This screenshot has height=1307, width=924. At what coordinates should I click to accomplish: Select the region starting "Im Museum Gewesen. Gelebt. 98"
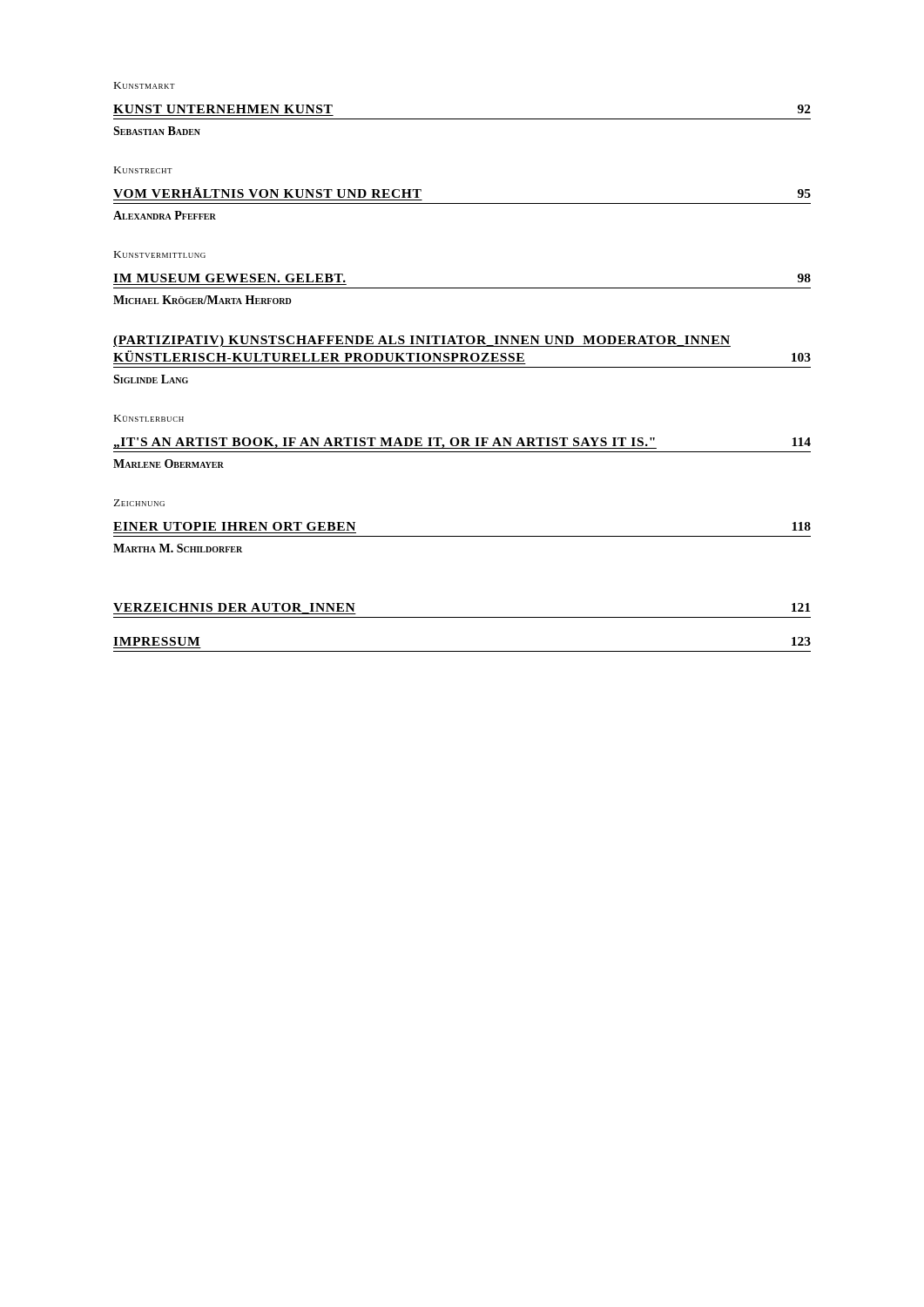462,279
